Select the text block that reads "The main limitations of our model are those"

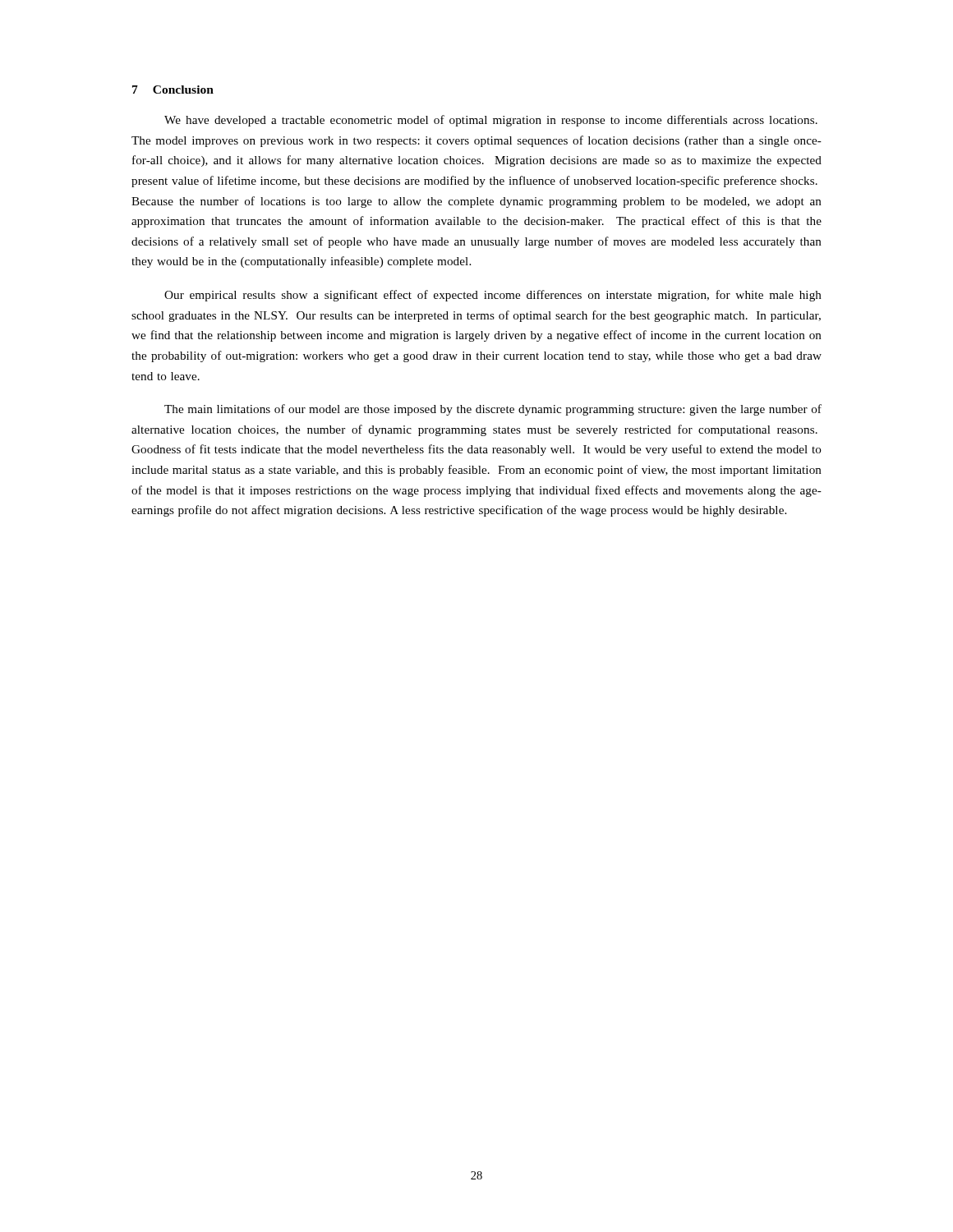click(x=476, y=459)
